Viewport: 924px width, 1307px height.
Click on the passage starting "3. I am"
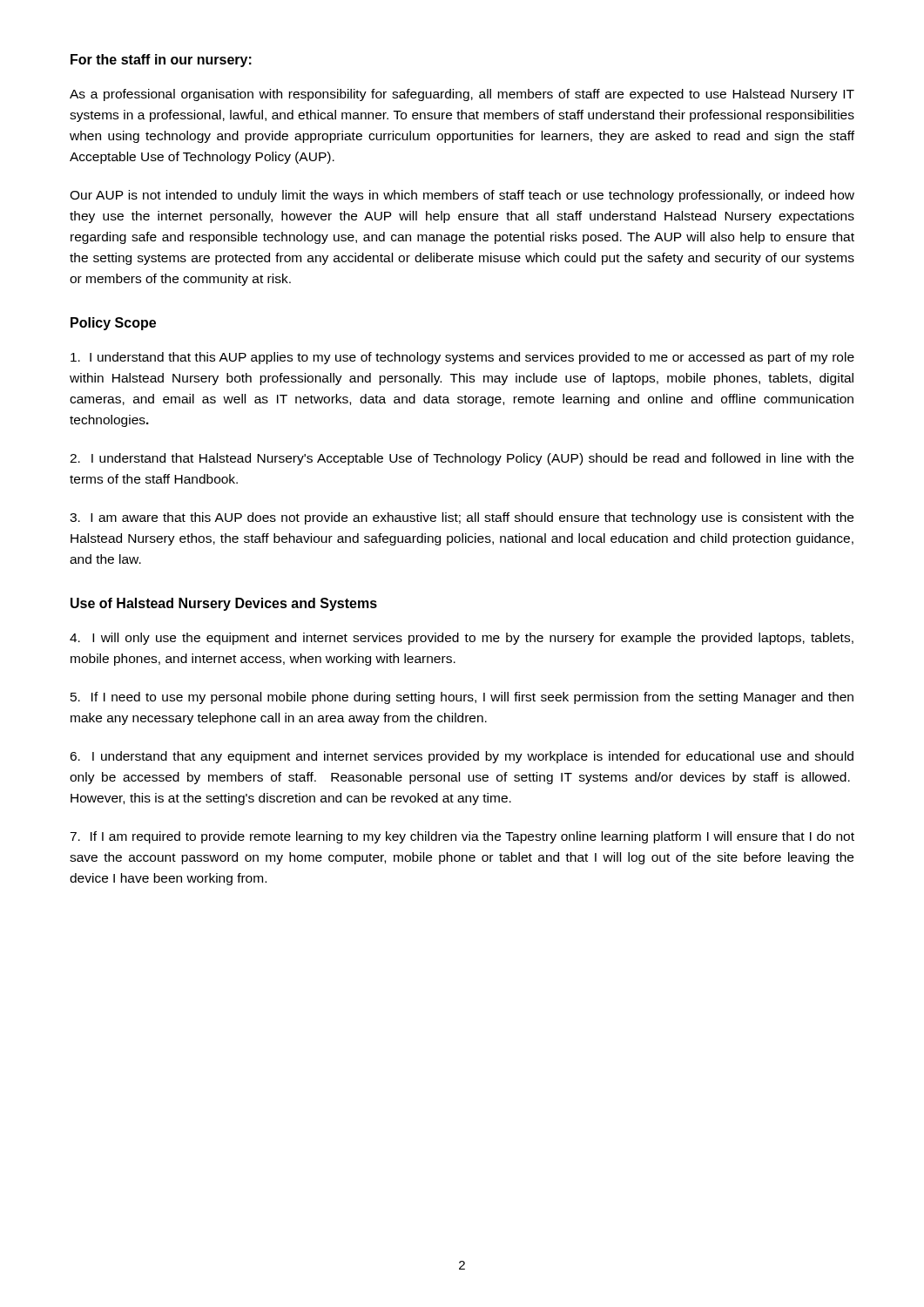462,538
